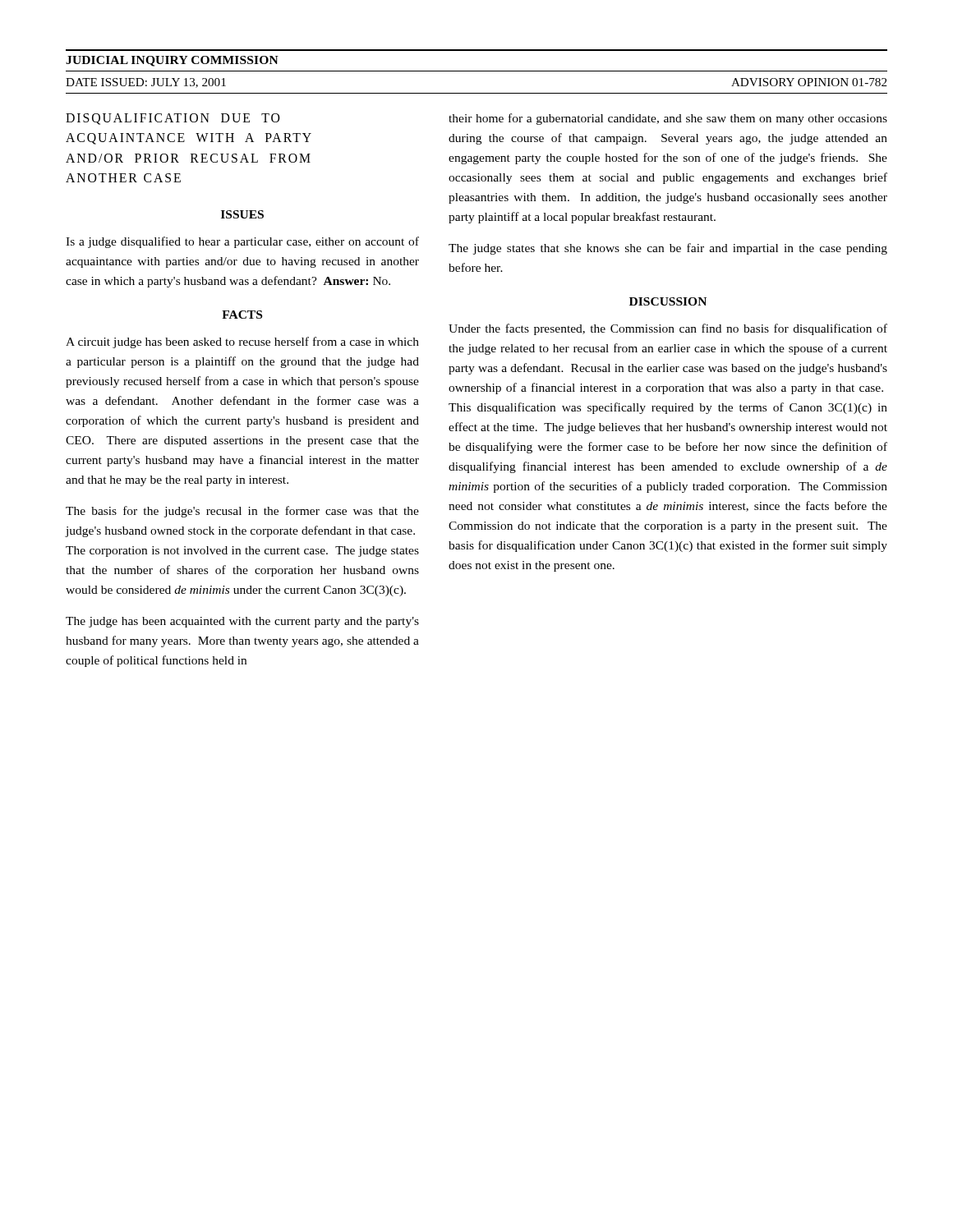This screenshot has height=1232, width=953.
Task: Point to the block beginning "their home for a gubernatorial candidate, and she"
Action: point(668,193)
